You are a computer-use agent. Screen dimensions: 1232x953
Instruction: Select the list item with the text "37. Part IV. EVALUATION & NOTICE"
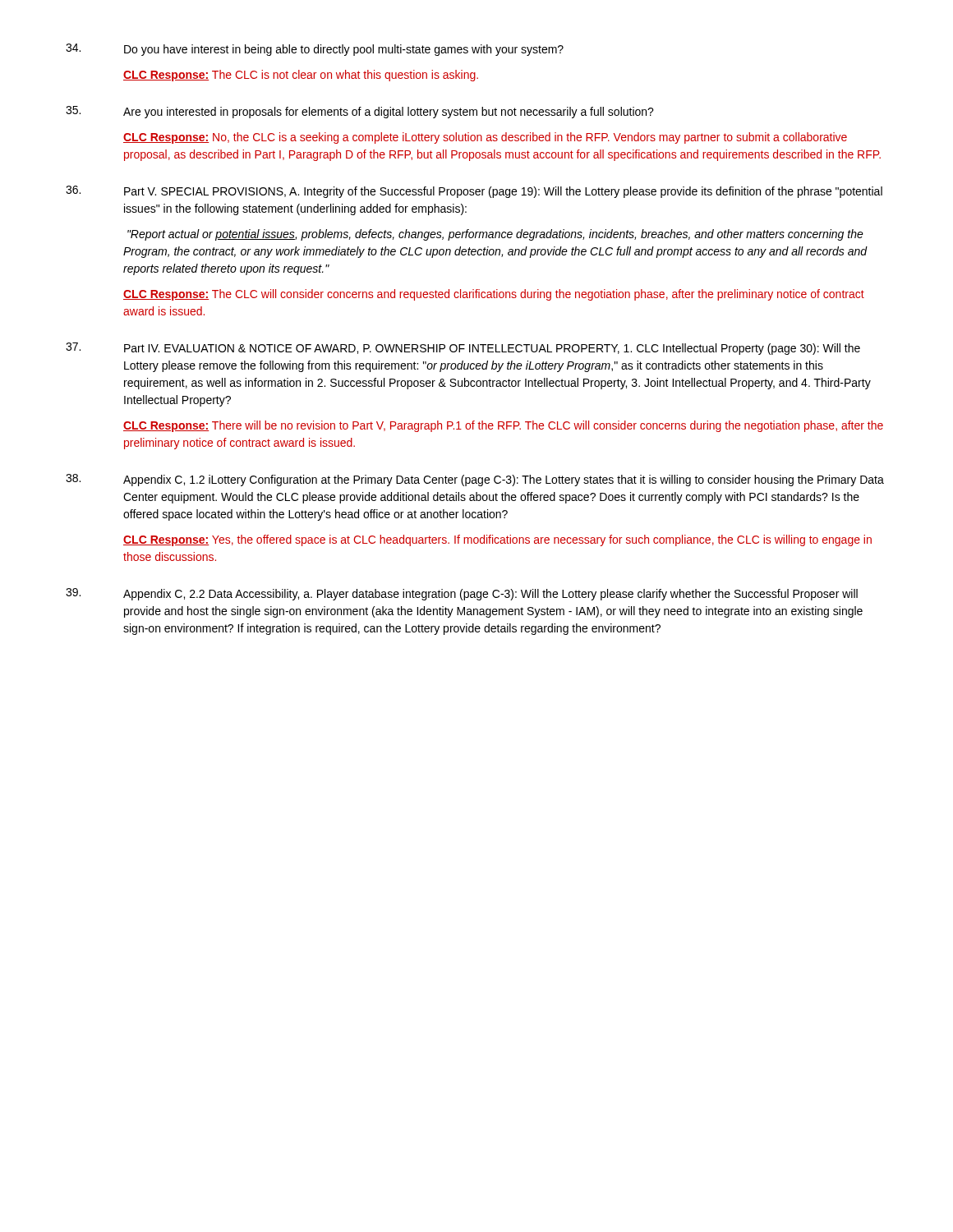point(463,349)
